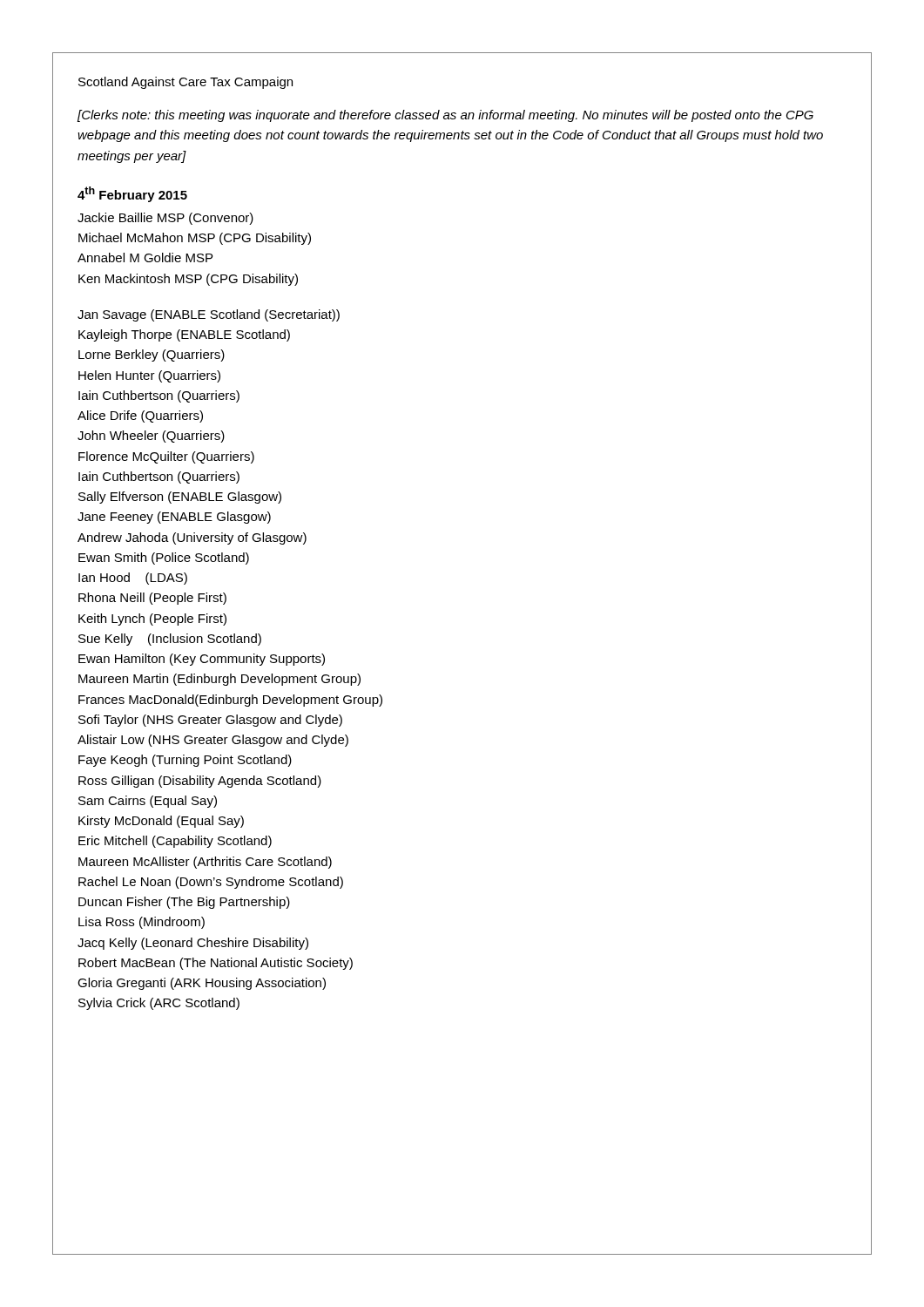Click on the region starting "[Clerks note: this meeting was inquorate and therefore"
Image resolution: width=924 pixels, height=1307 pixels.
[x=450, y=135]
